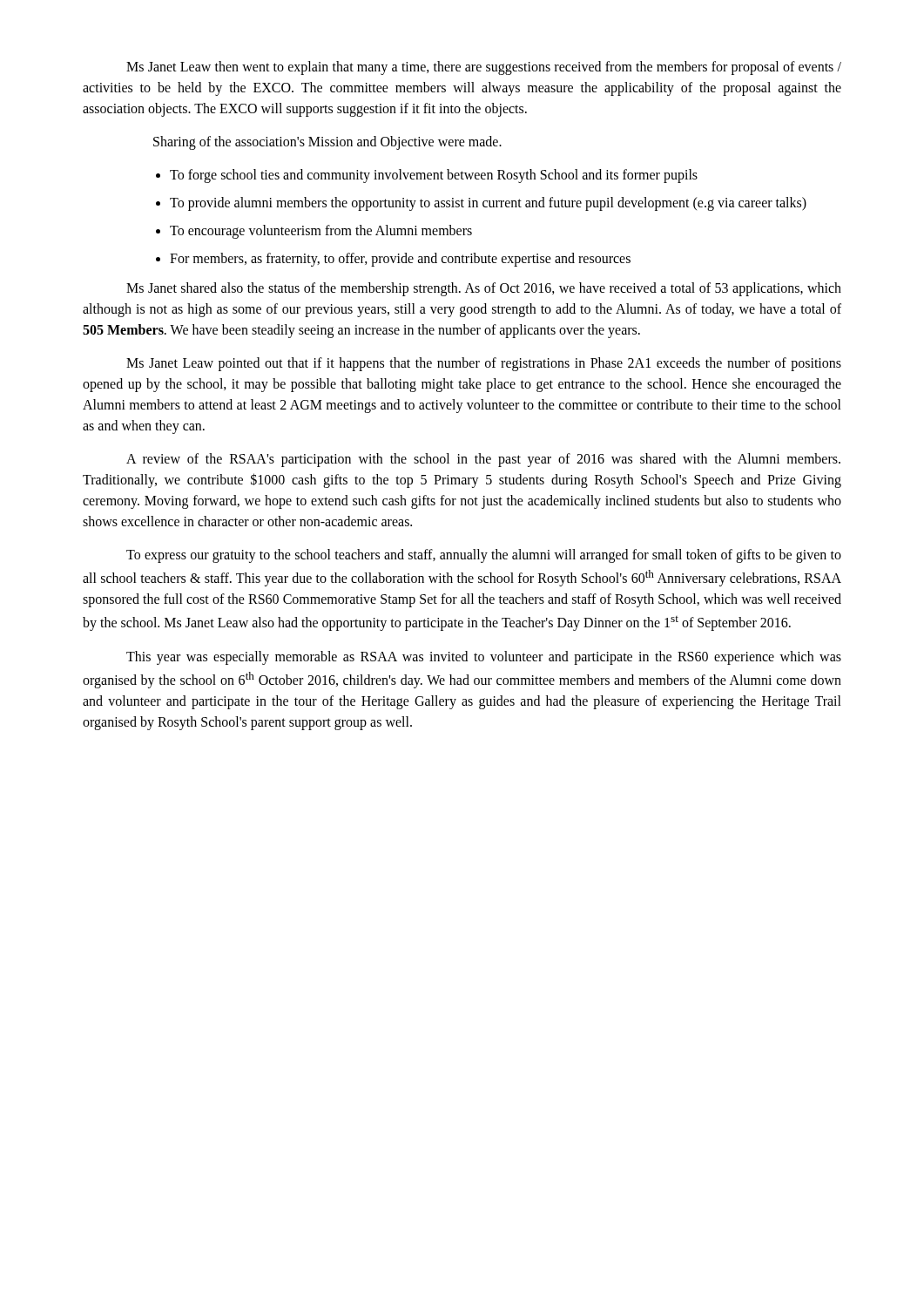Click where it says "To encourage volunteerism from the Alumni members"
924x1307 pixels.
coord(321,230)
